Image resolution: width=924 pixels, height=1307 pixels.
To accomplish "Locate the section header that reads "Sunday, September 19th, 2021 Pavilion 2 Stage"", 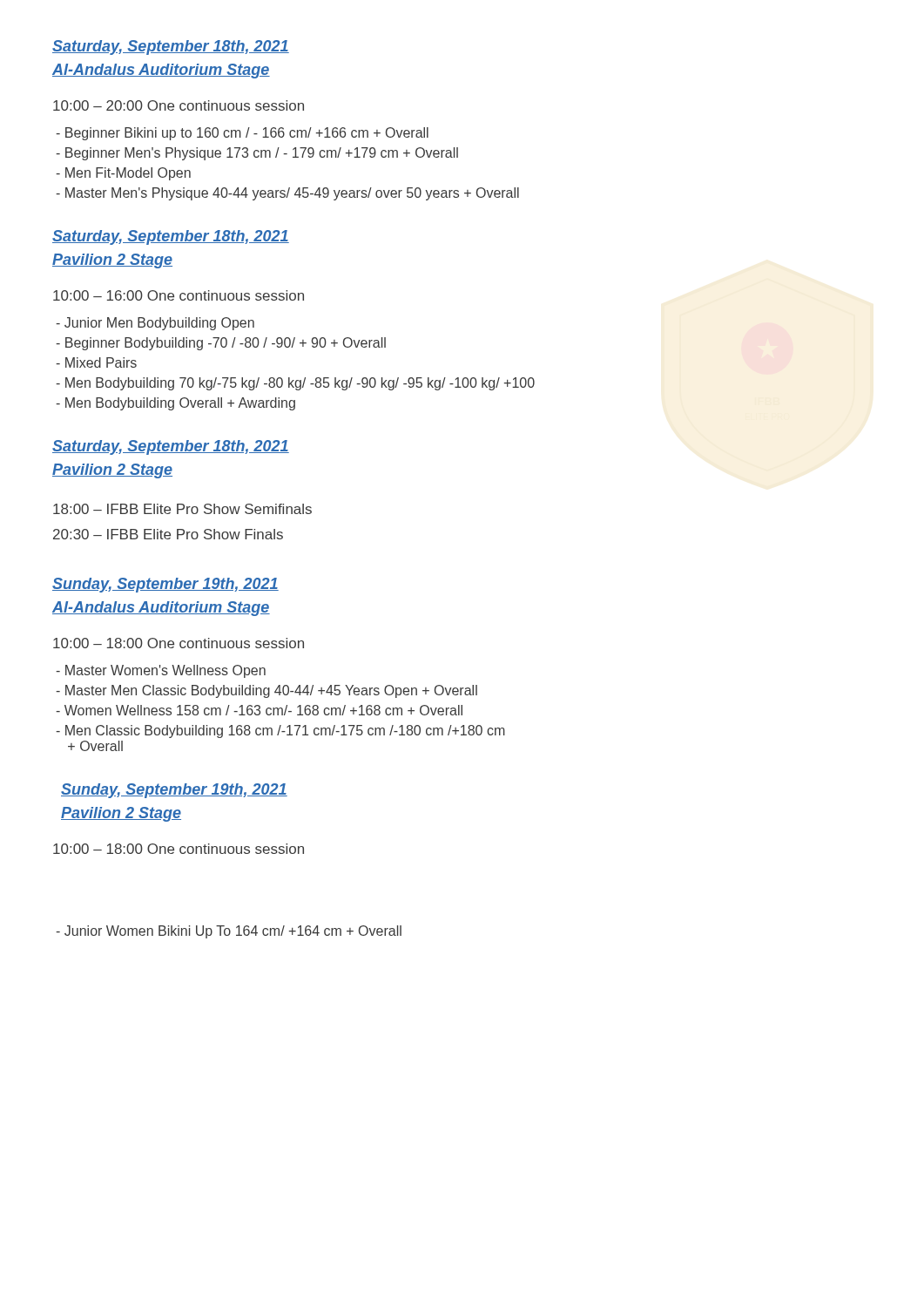I will tap(174, 801).
